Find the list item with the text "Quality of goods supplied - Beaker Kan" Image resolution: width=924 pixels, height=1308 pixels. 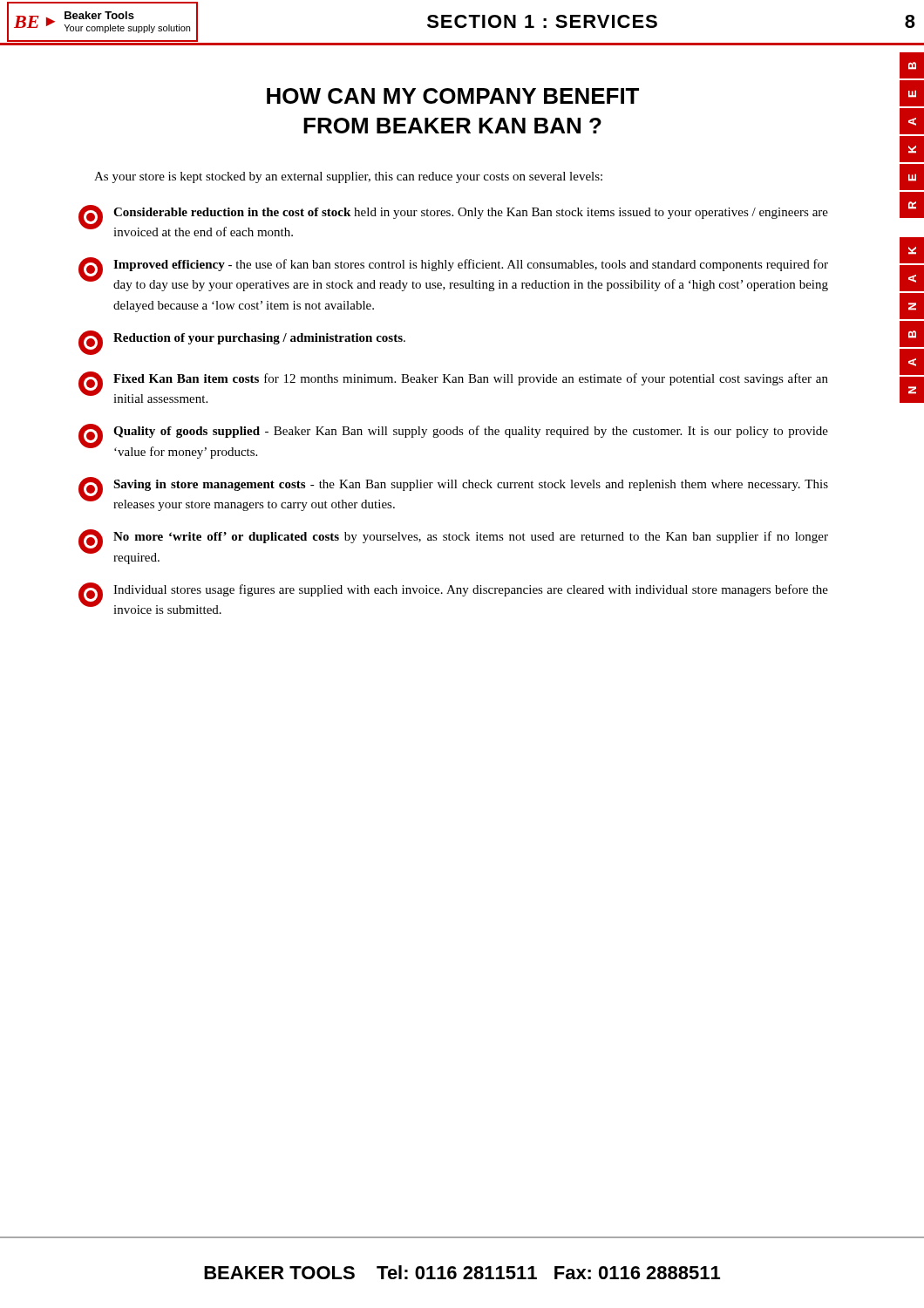(452, 442)
